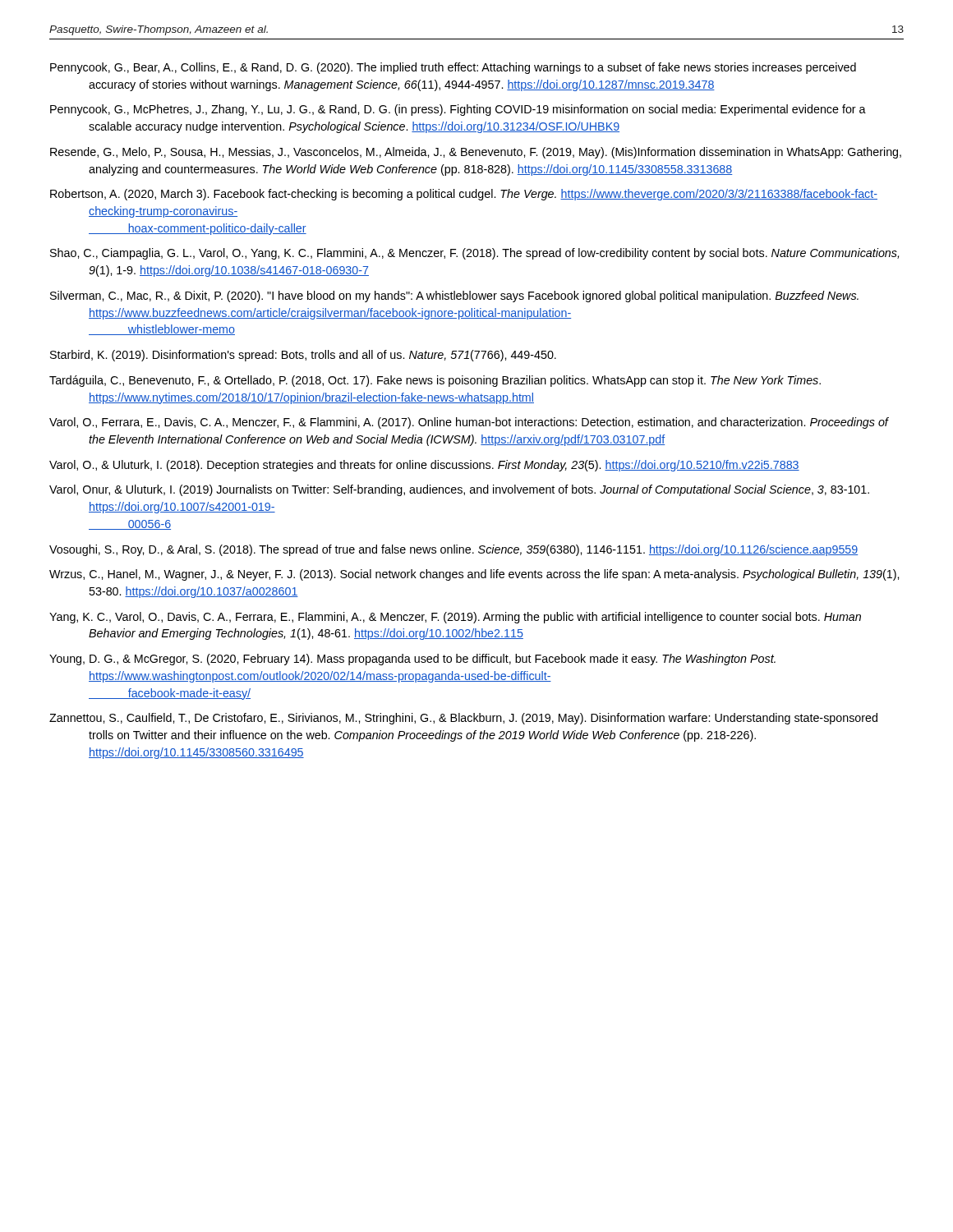Where is the passage that starts "Vosoughi, S., Roy, D.,"?
Screen dimensions: 1232x953
pos(454,549)
